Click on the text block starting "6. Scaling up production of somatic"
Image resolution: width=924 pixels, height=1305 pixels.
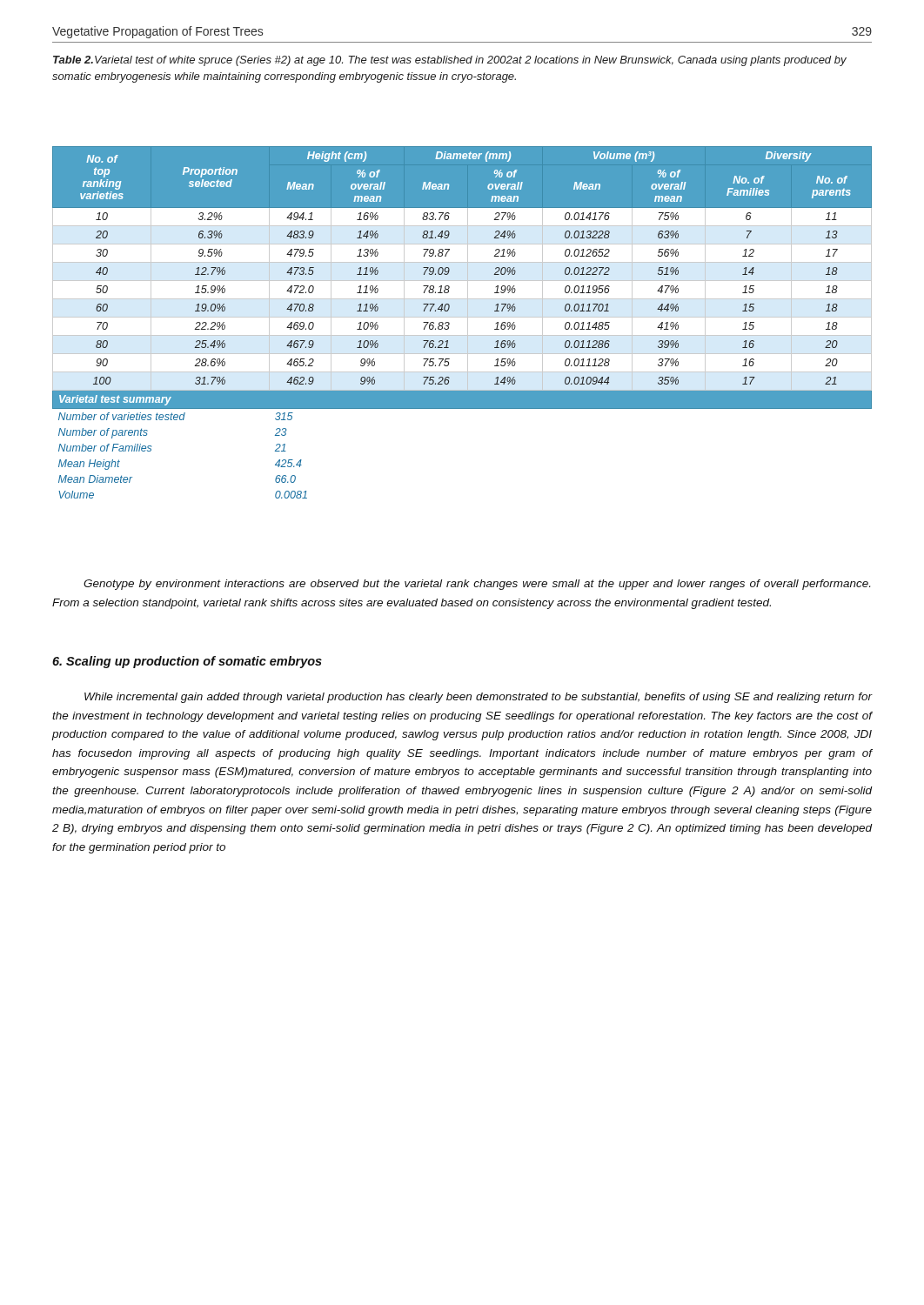coord(187,661)
